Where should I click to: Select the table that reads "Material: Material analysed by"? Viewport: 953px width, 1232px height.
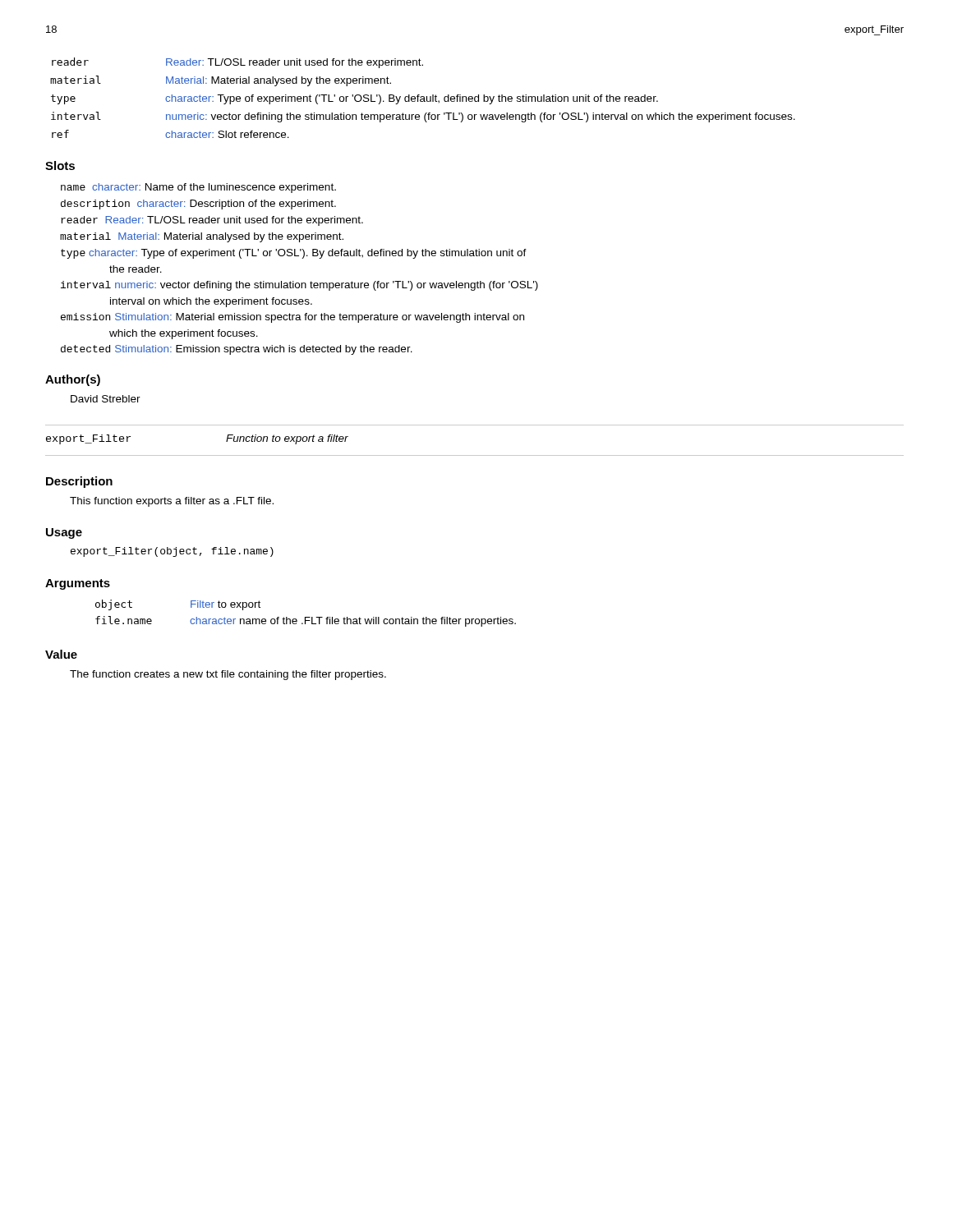474,99
